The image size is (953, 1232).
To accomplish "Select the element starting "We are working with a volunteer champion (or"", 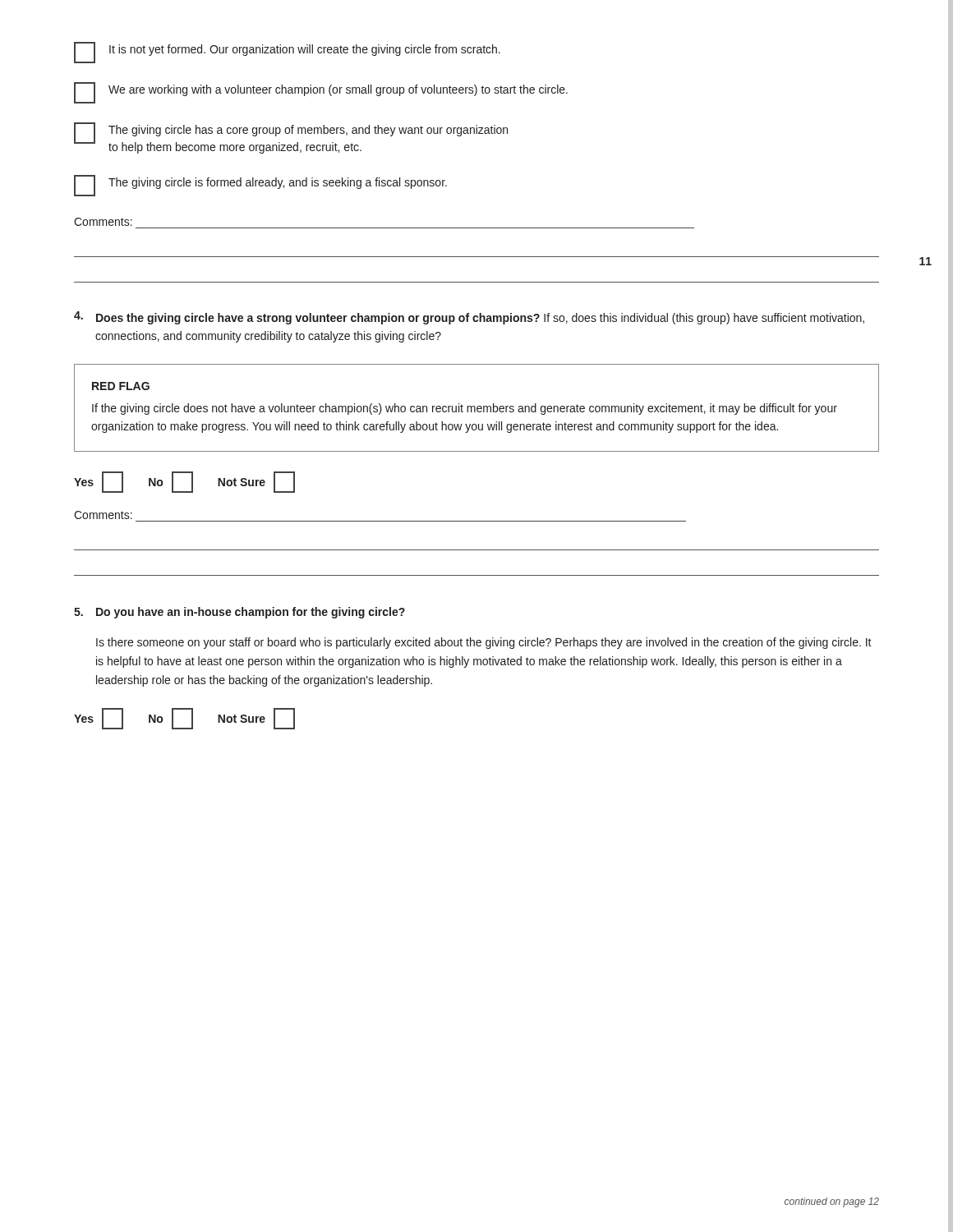I will click(476, 92).
